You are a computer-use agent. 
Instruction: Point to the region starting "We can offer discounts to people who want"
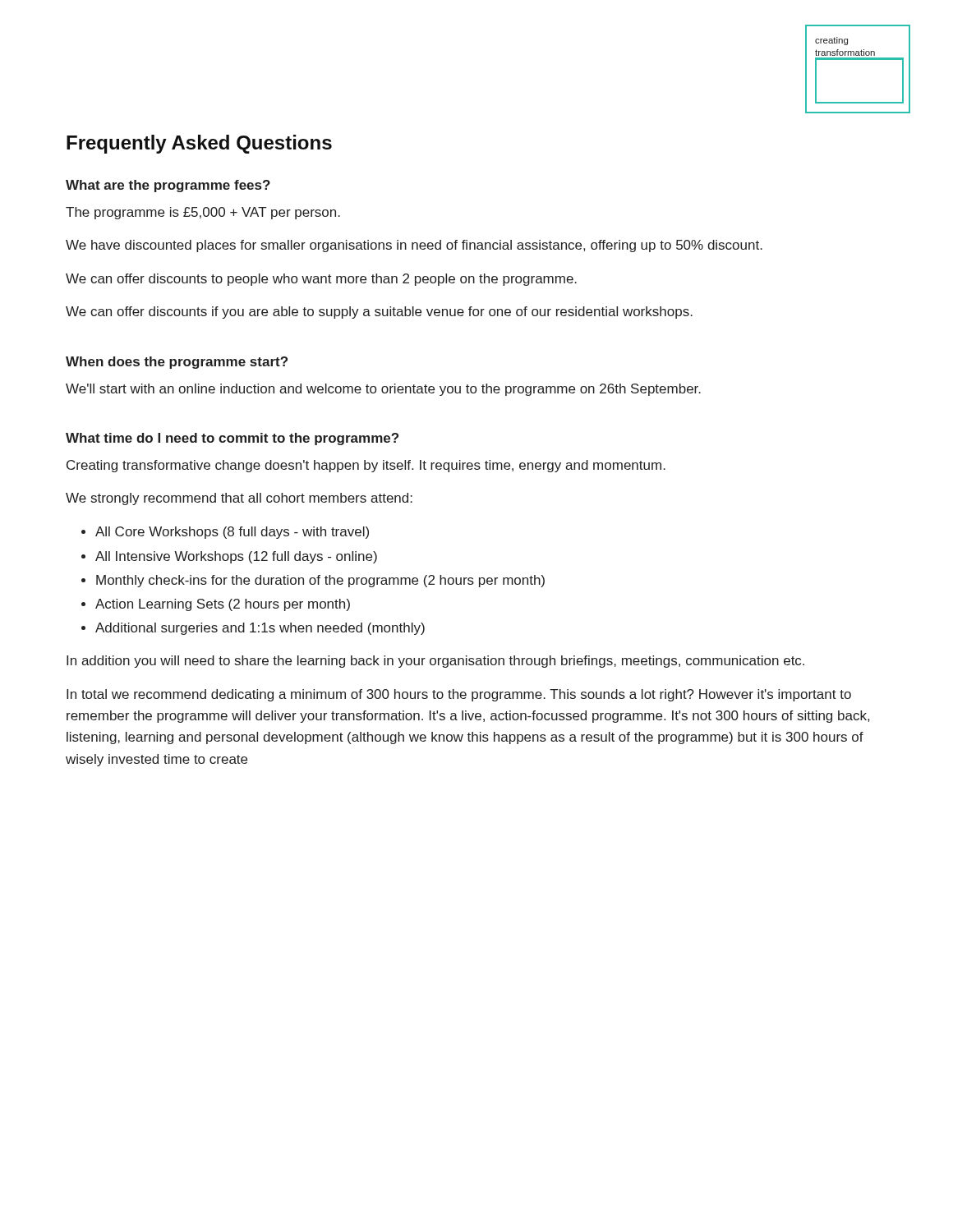322,279
